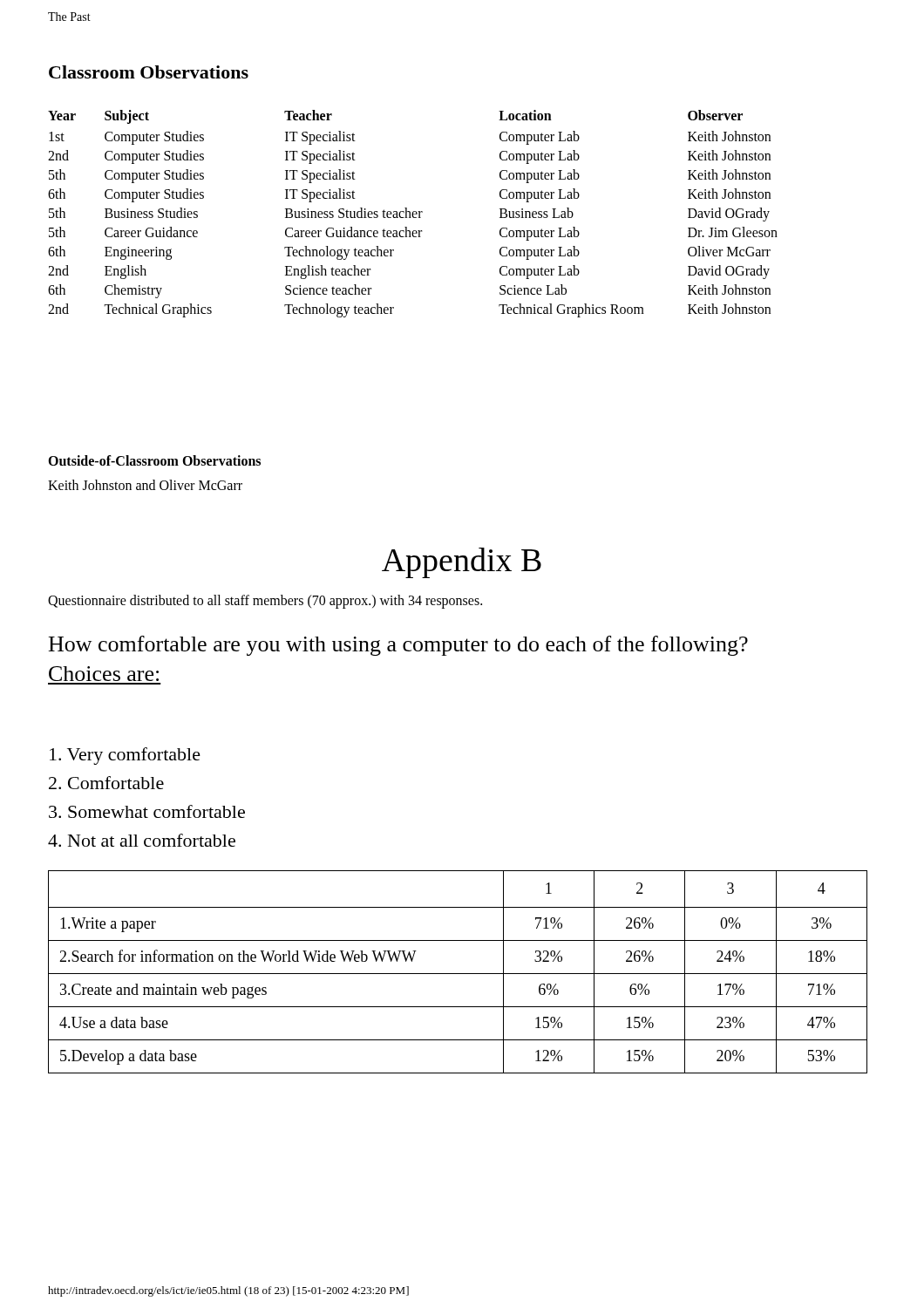Find the region starting "4. Not at all comfortable"

[x=142, y=840]
